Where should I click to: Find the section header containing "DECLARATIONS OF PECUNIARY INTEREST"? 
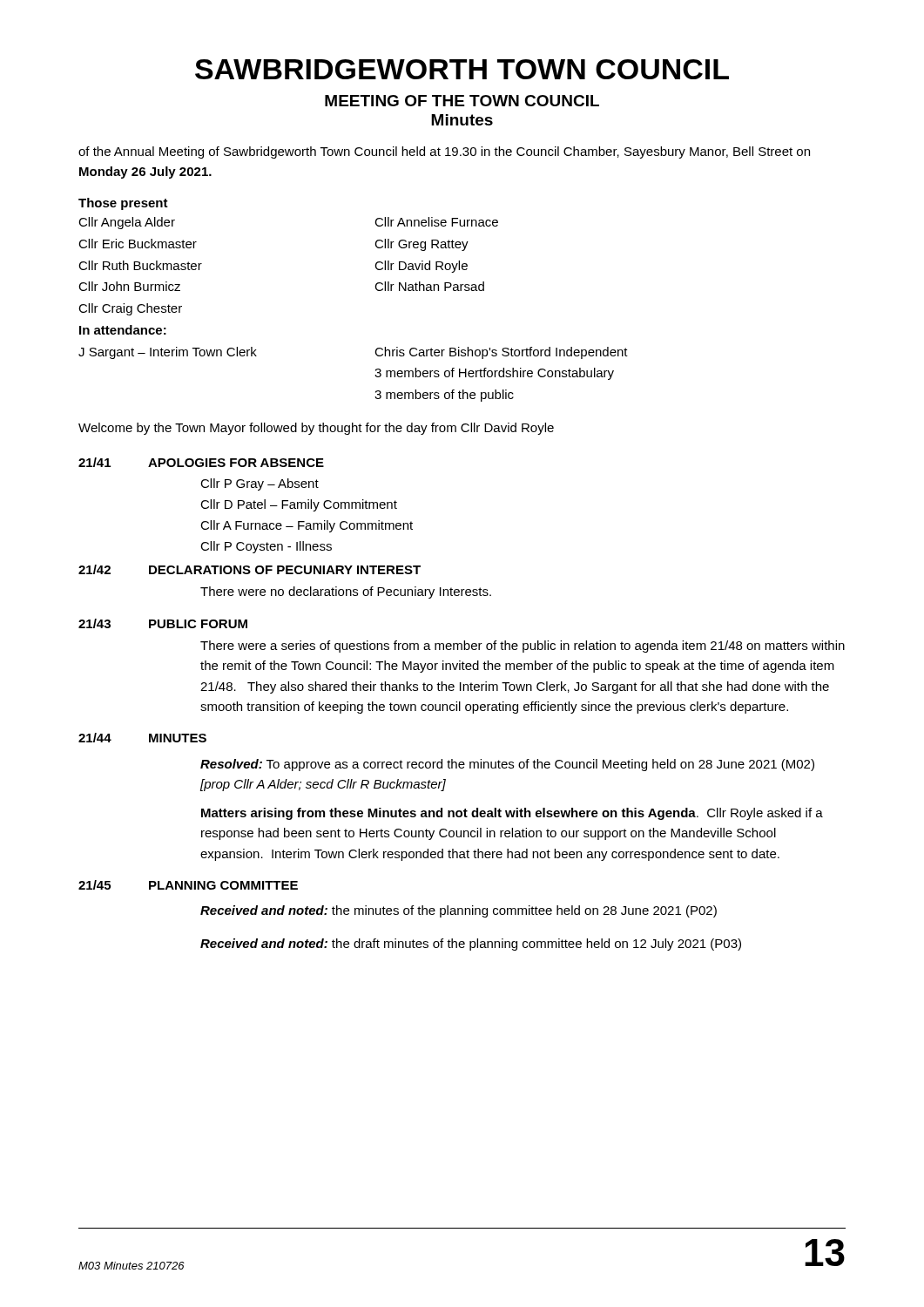click(x=284, y=569)
